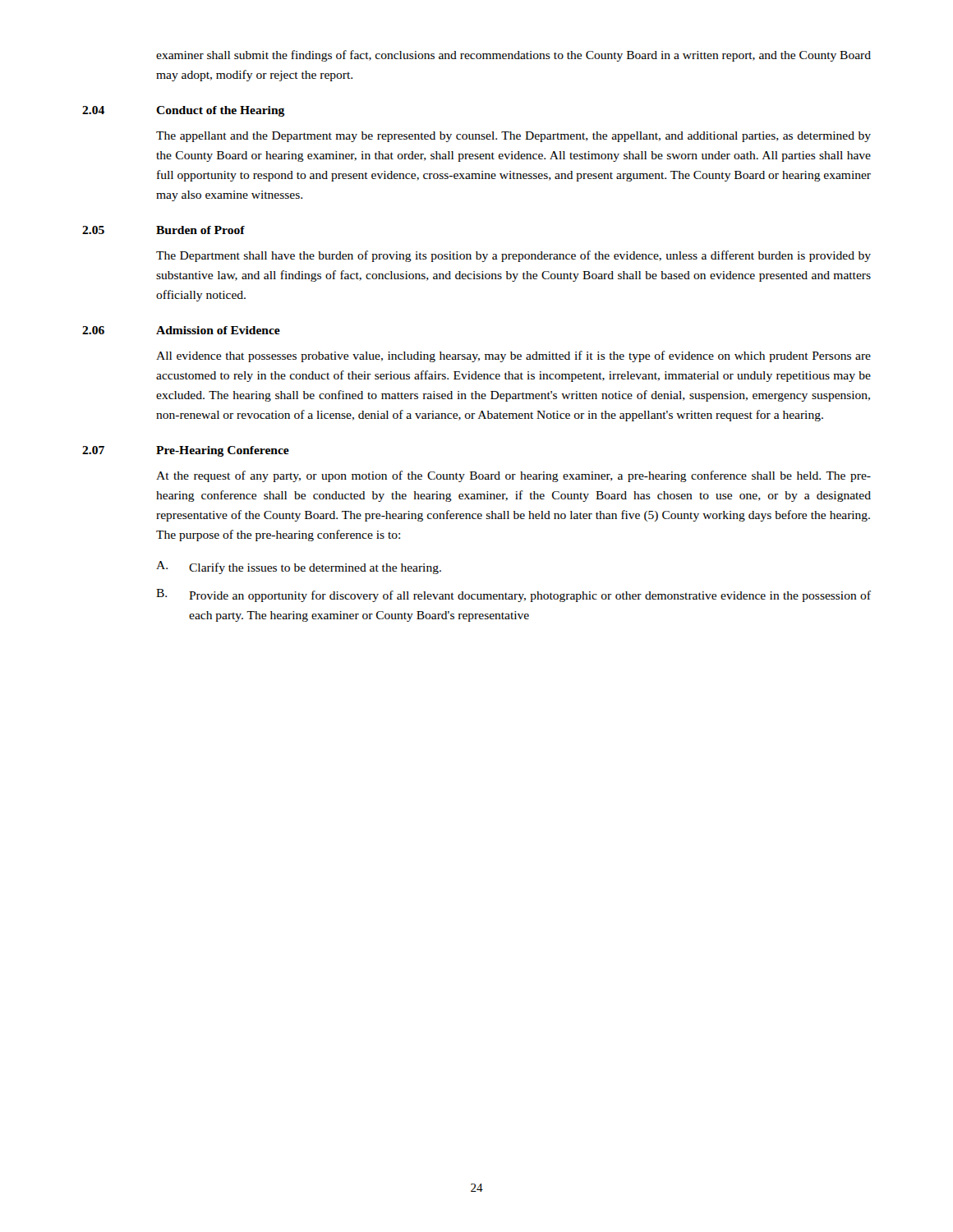Click on the section header that says "2.07 Pre-Hearing Conference"
953x1232 pixels.
coord(186,450)
